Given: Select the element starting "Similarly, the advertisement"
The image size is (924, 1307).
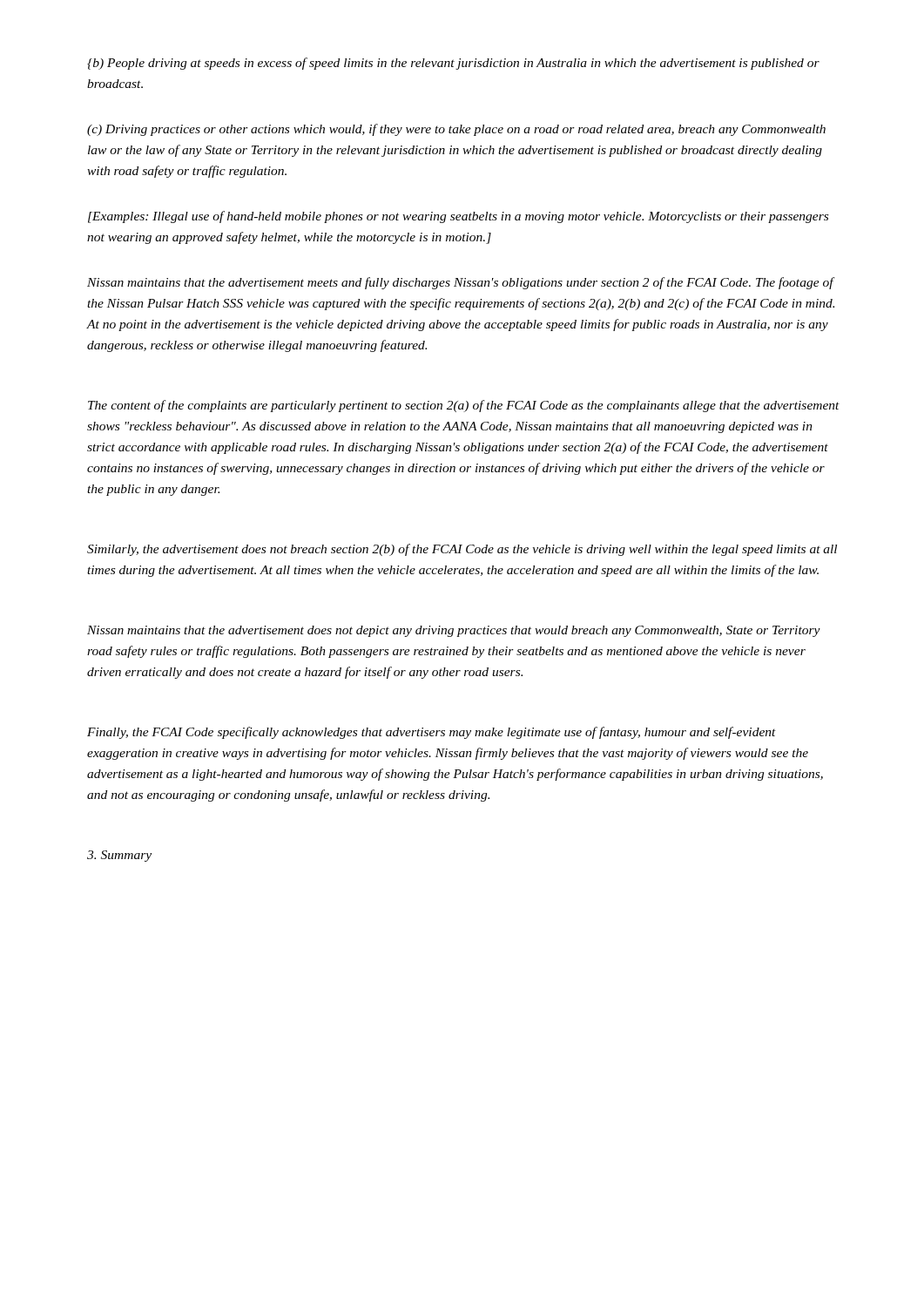Looking at the screenshot, I should tap(462, 559).
